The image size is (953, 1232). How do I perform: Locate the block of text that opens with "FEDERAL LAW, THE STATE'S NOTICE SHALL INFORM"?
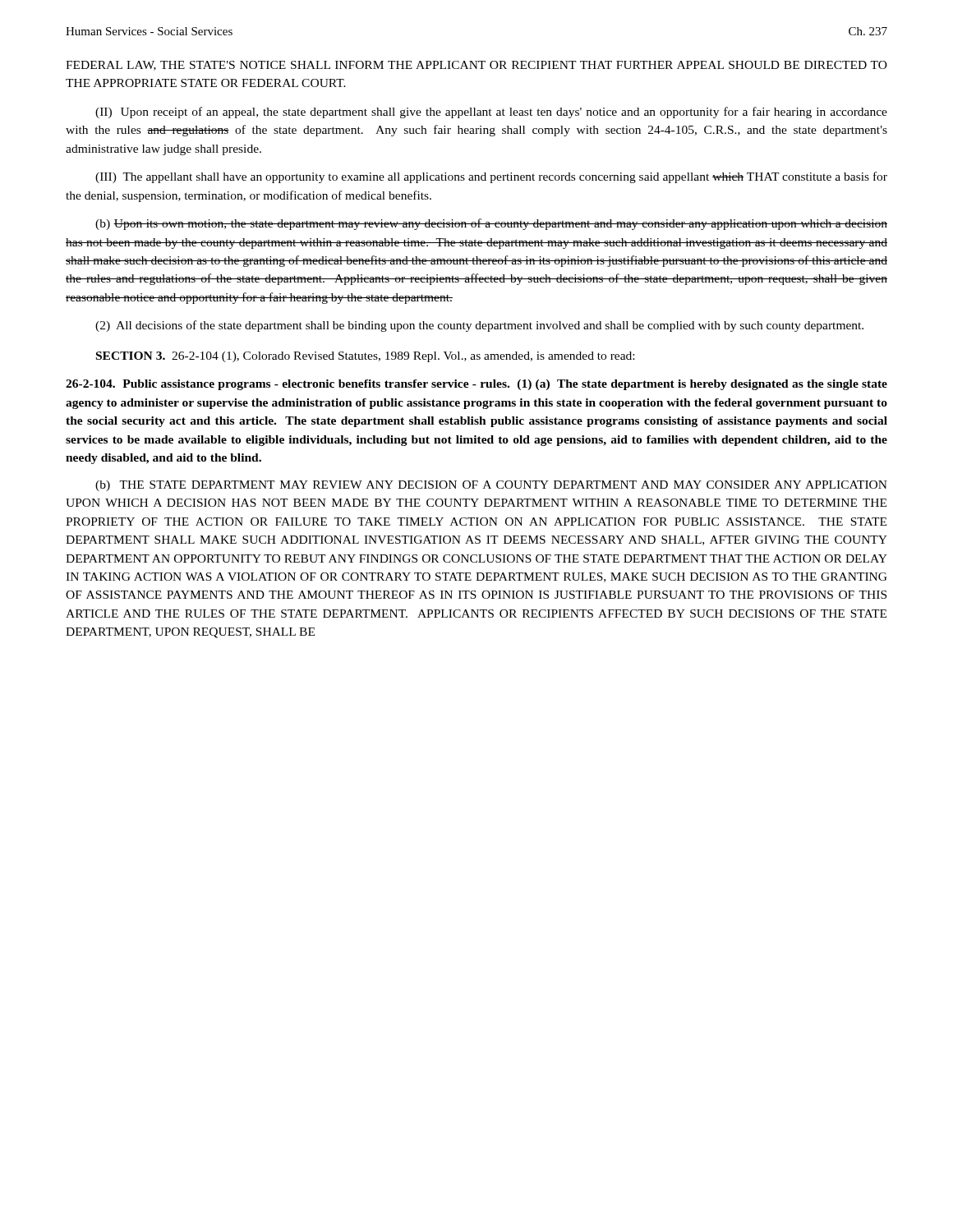click(x=476, y=73)
